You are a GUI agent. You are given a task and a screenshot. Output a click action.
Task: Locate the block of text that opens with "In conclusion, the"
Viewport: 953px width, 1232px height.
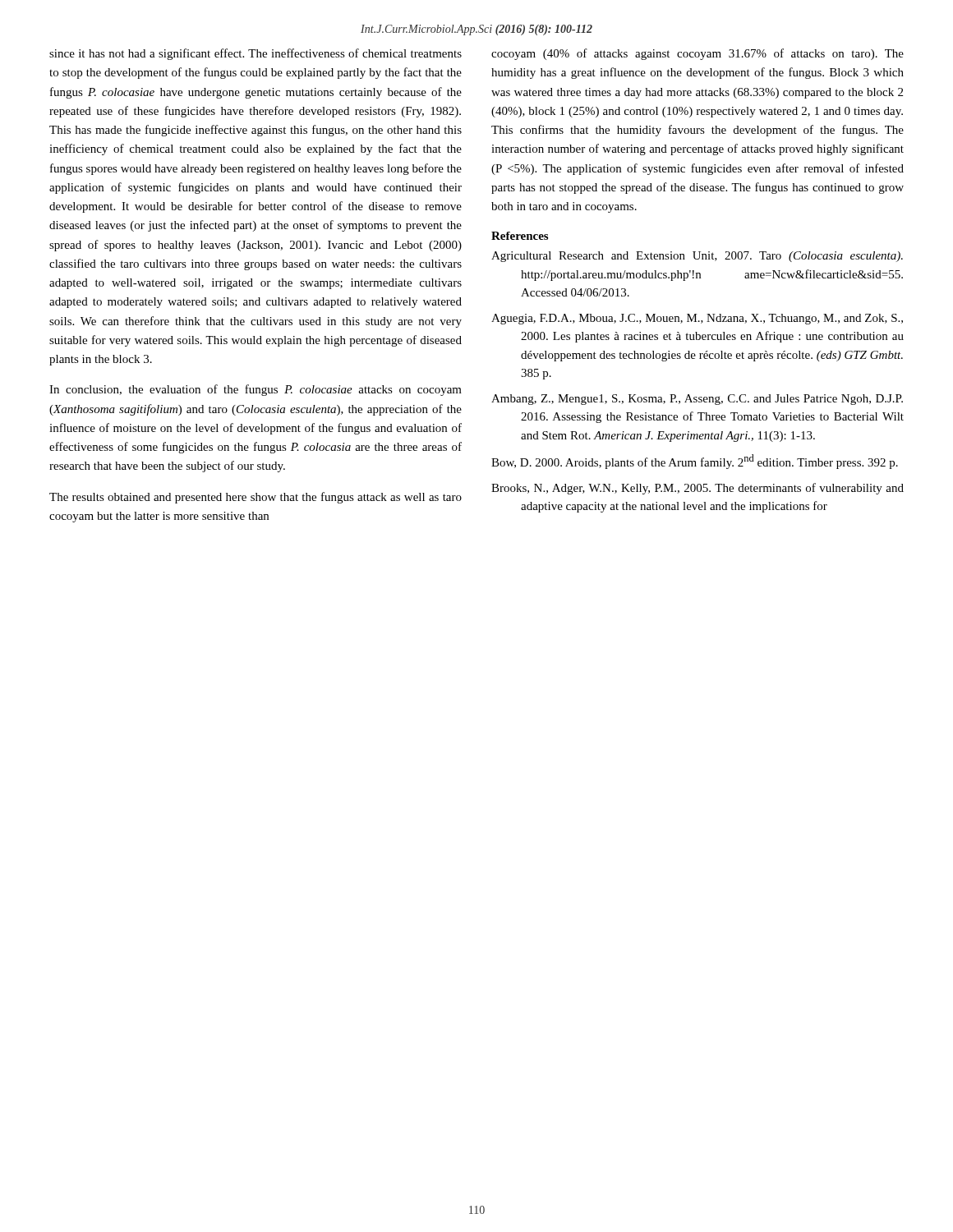pyautogui.click(x=255, y=428)
